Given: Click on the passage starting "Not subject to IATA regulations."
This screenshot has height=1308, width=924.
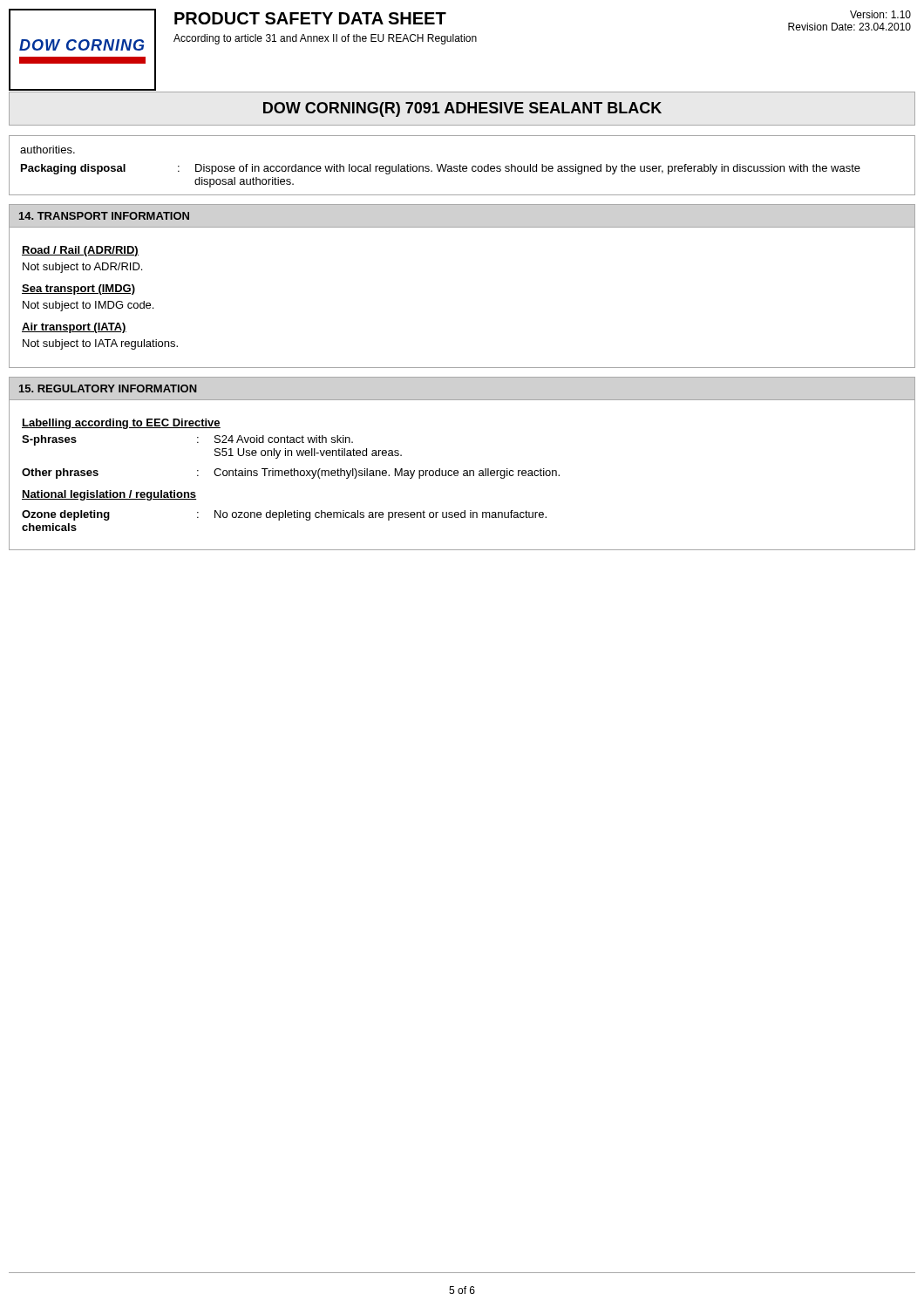Looking at the screenshot, I should 100,343.
